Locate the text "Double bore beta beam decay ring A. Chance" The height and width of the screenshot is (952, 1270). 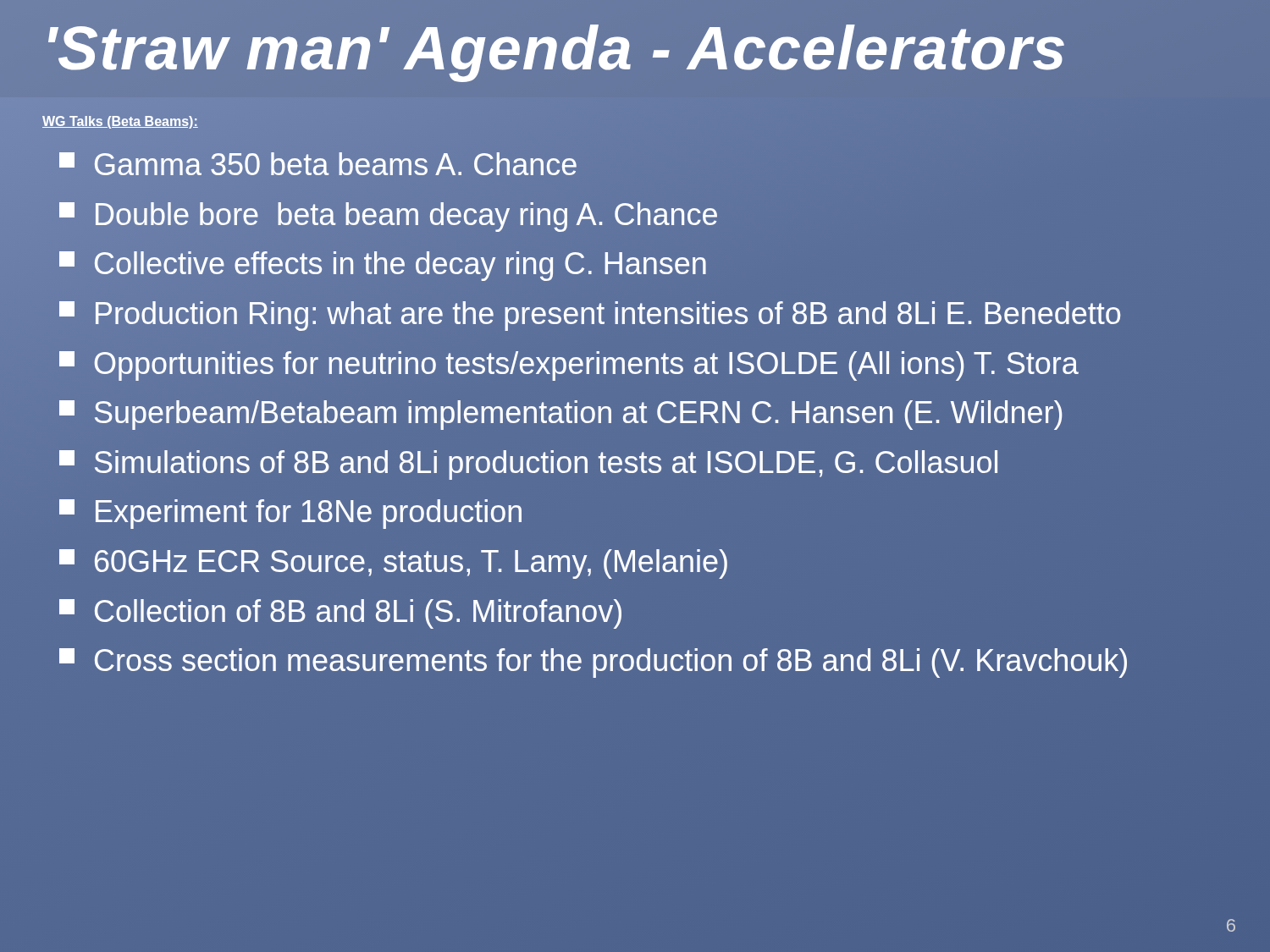(x=389, y=215)
